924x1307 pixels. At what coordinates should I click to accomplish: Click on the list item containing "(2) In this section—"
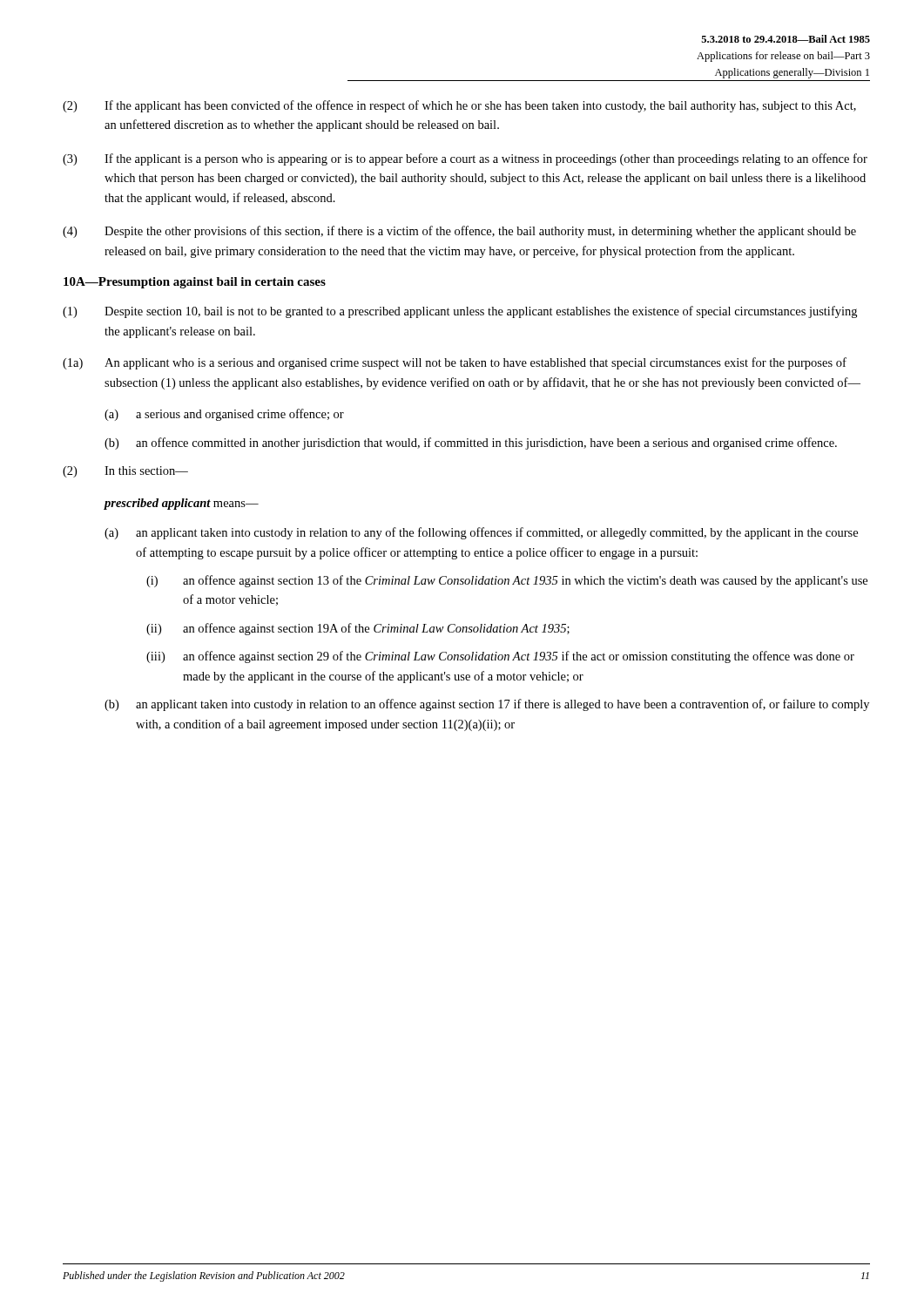click(125, 472)
